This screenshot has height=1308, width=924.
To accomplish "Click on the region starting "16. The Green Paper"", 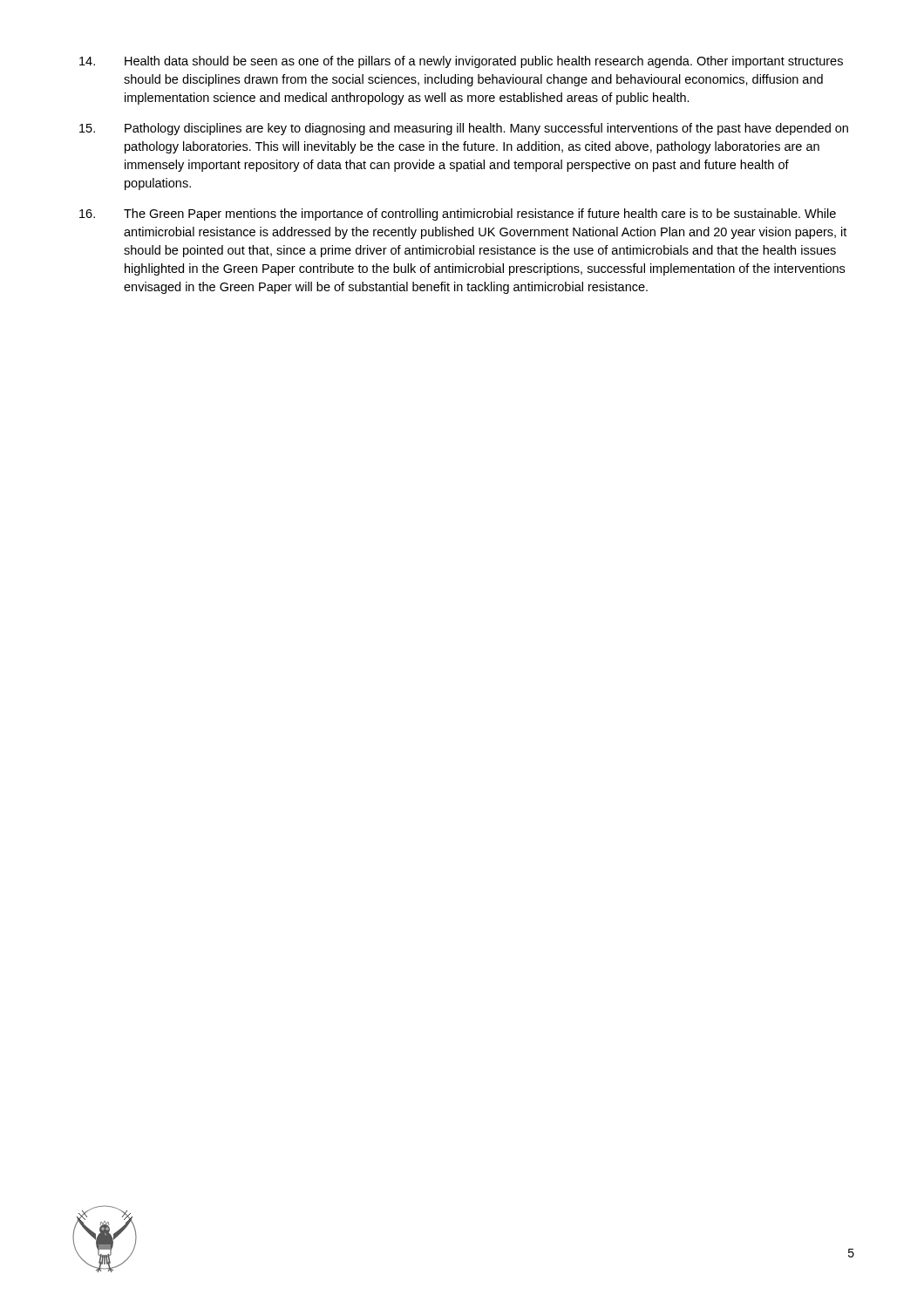I will tap(466, 251).
